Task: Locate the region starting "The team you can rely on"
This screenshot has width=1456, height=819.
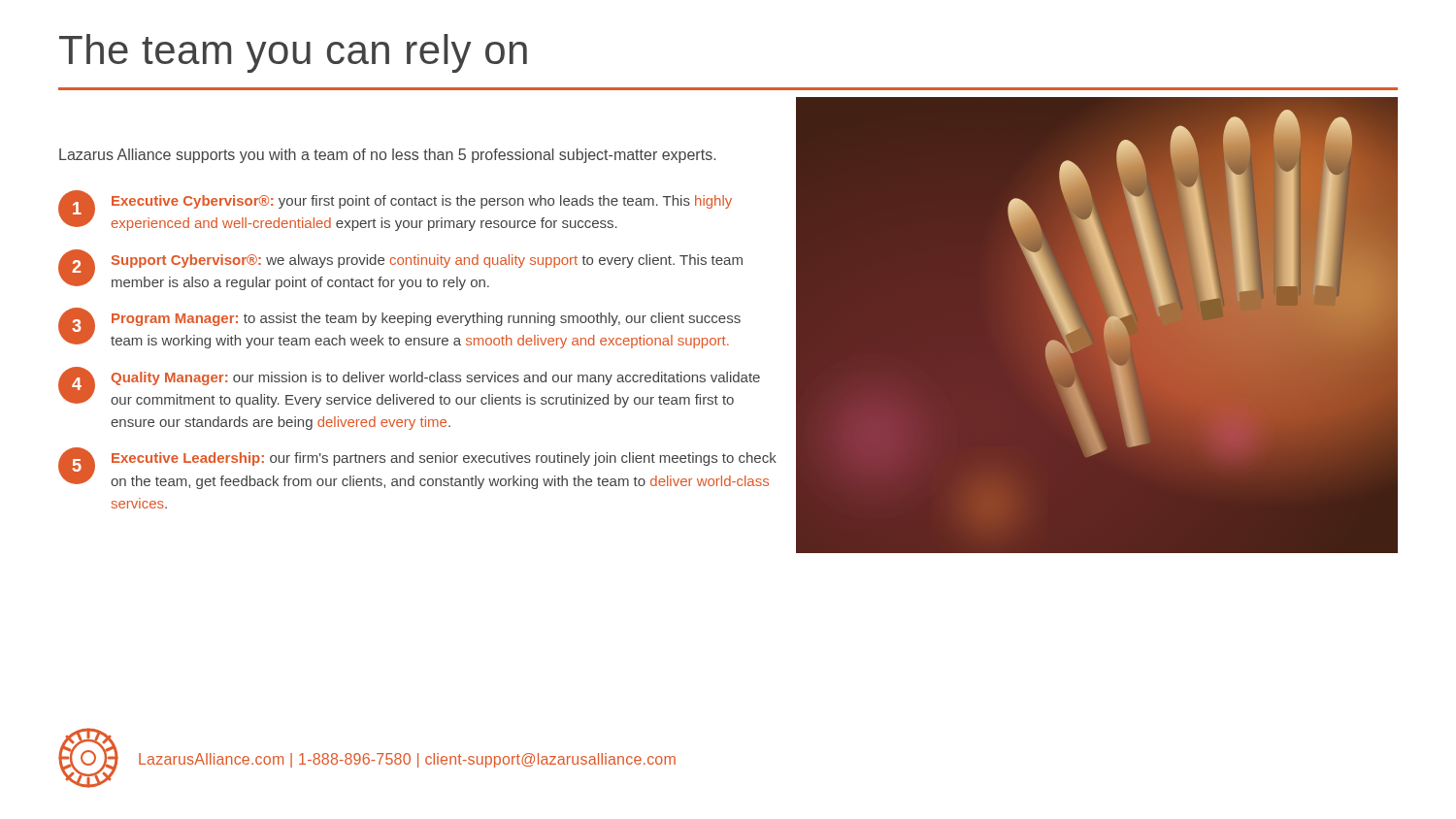Action: click(293, 53)
